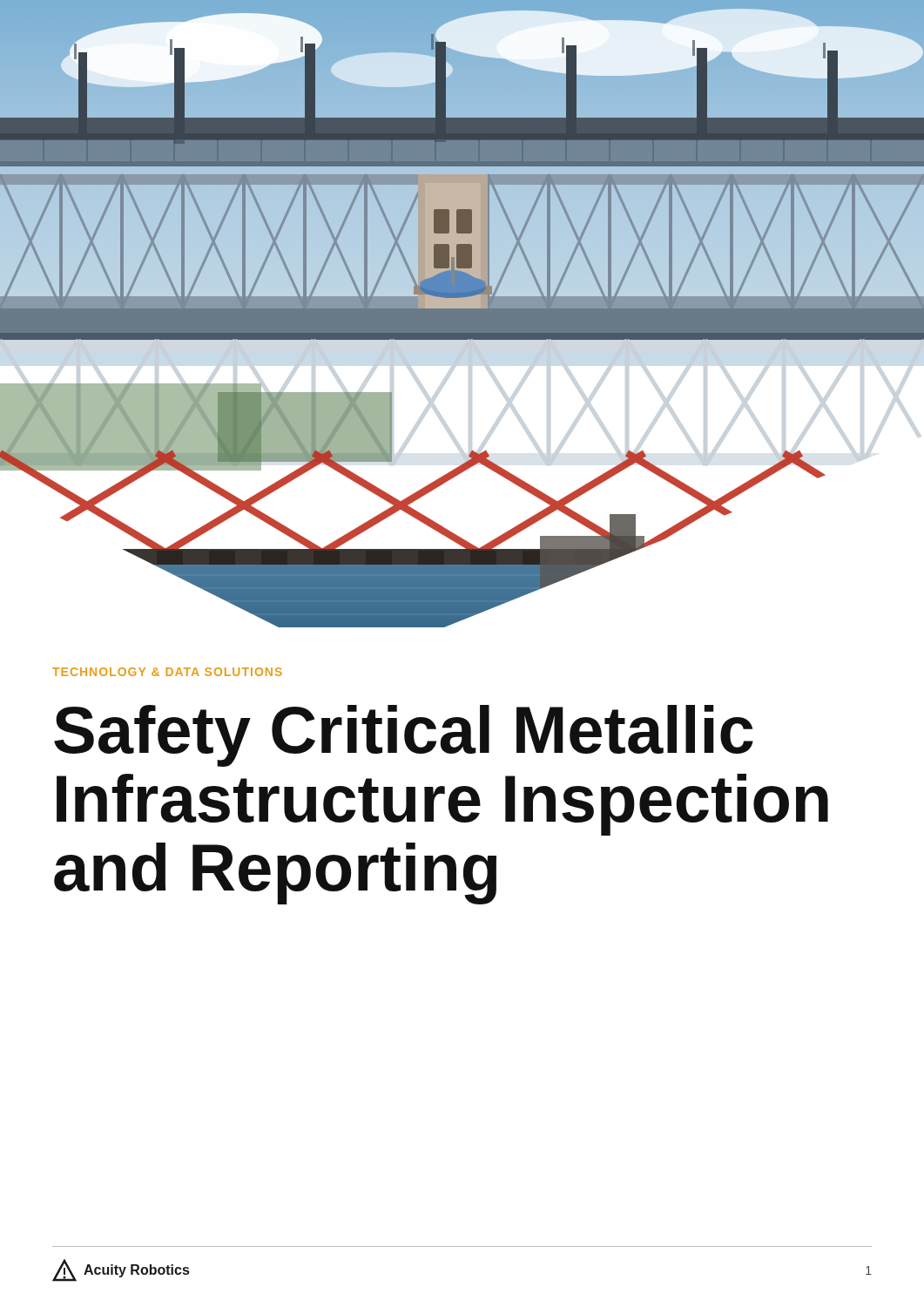The image size is (924, 1307).
Task: Locate the photo
Action: pyautogui.click(x=462, y=314)
